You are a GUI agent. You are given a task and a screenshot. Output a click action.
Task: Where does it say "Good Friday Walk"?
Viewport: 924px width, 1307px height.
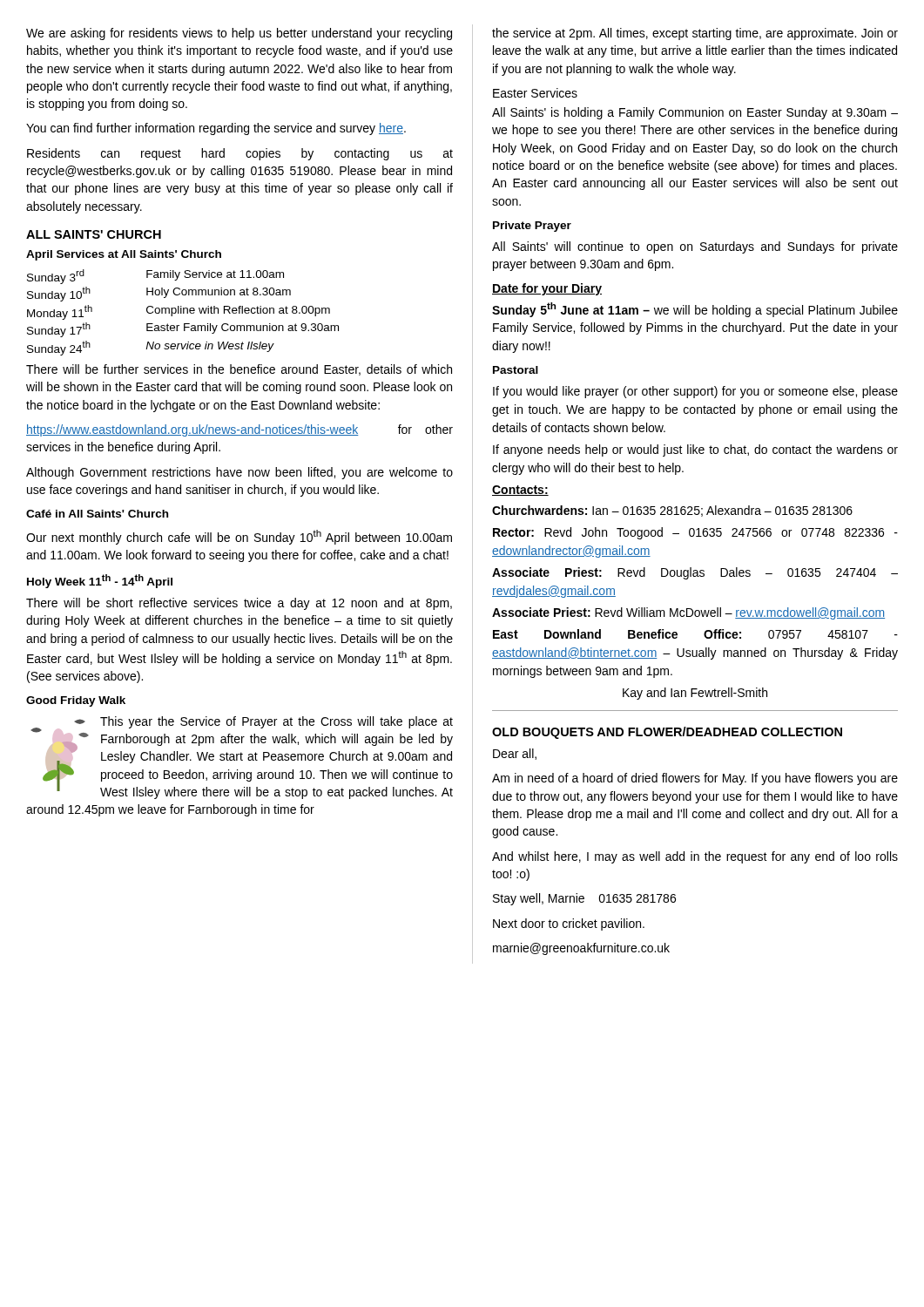pyautogui.click(x=76, y=701)
